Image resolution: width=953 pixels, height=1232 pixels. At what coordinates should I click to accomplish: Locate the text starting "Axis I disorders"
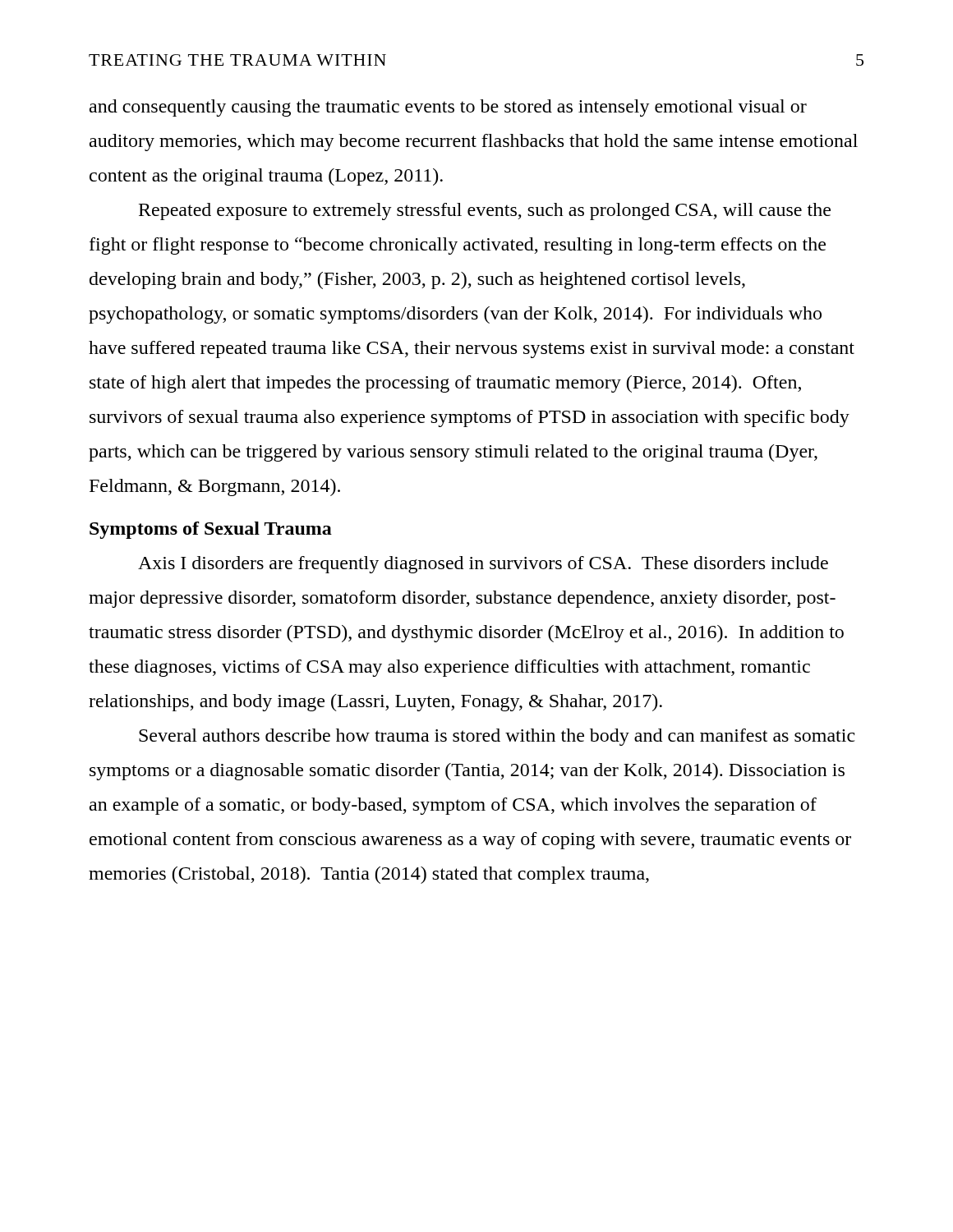coord(467,632)
